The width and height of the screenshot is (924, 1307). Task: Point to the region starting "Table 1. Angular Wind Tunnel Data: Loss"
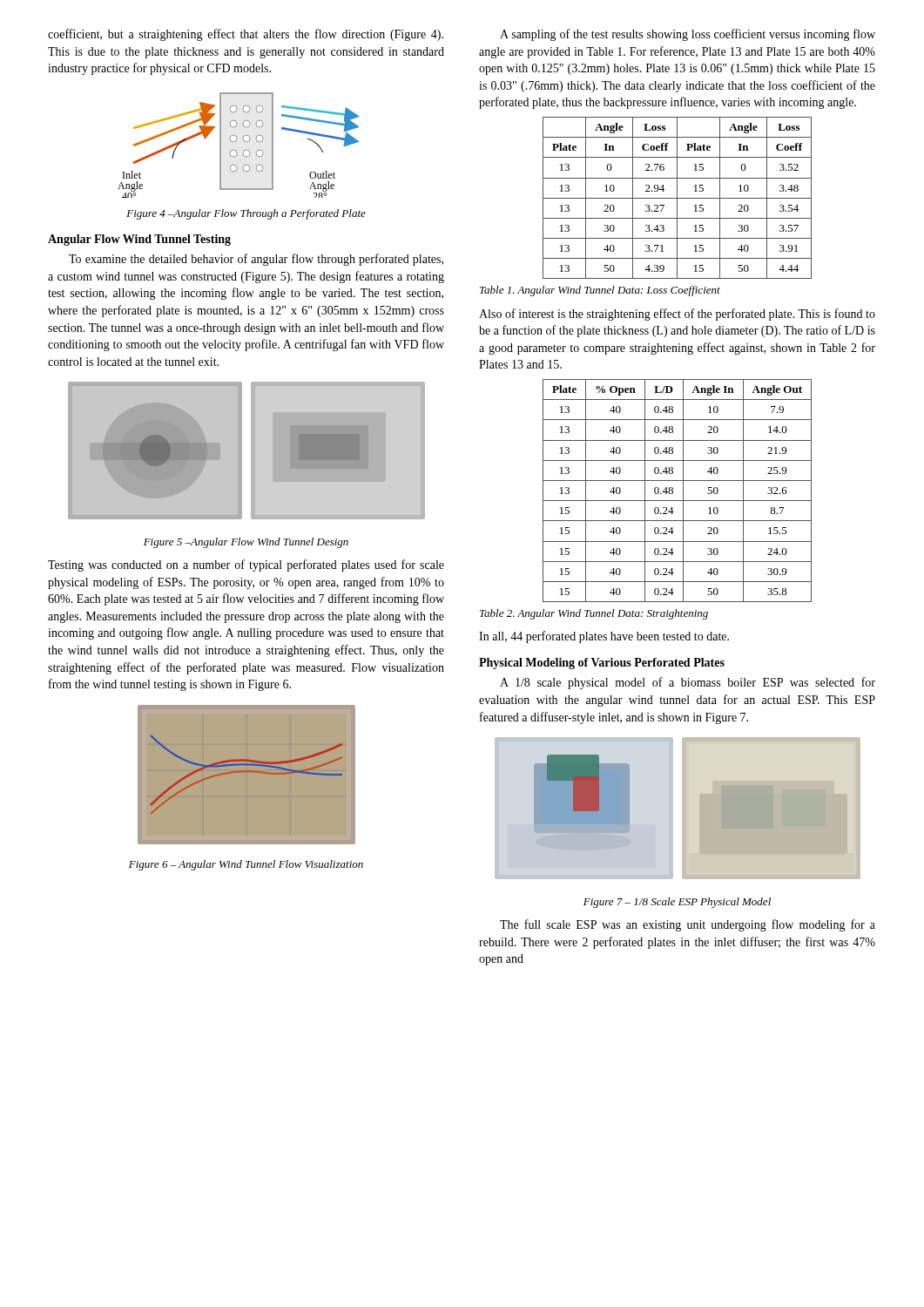click(677, 291)
